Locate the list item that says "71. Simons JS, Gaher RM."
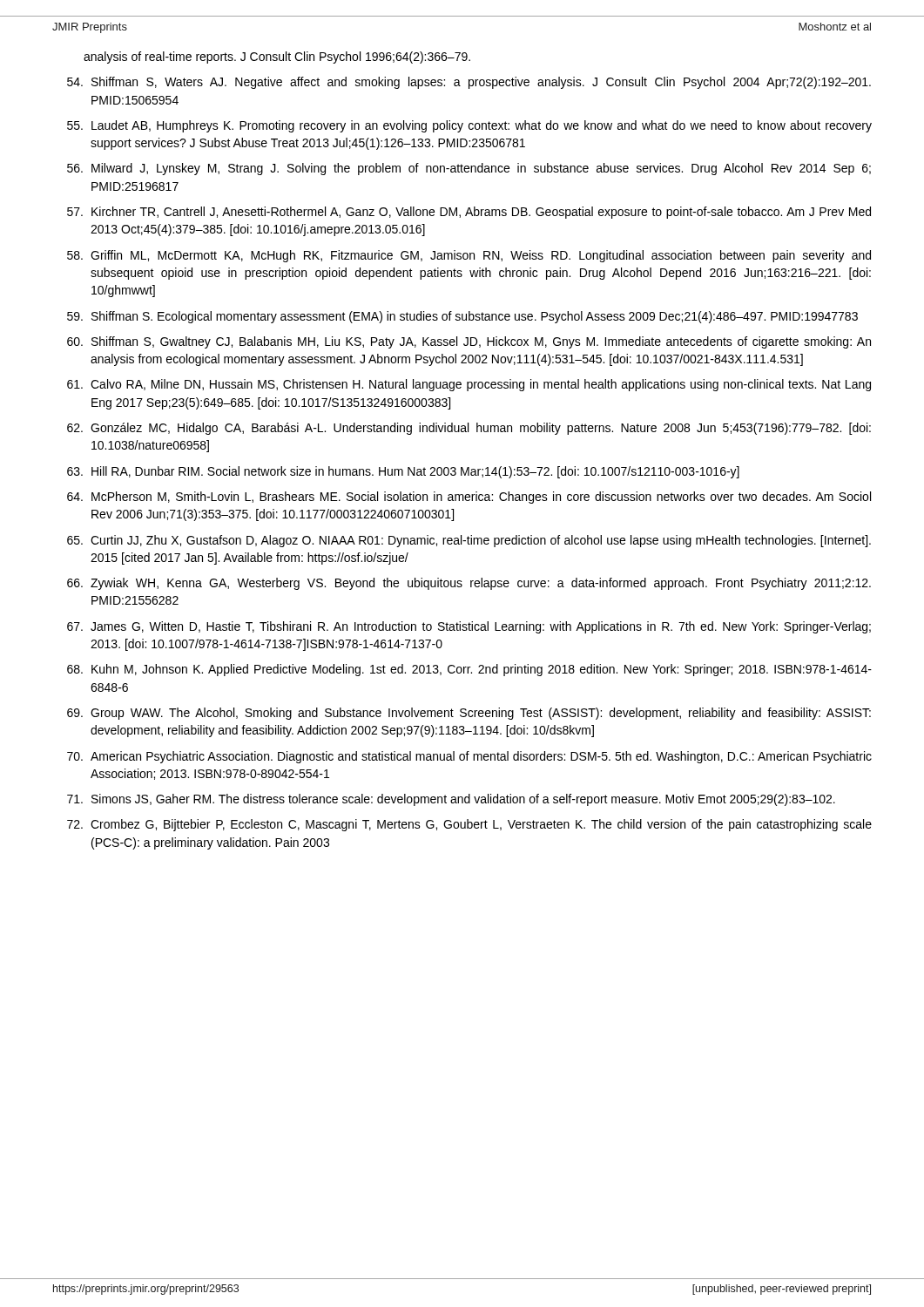The image size is (924, 1307). [462, 799]
